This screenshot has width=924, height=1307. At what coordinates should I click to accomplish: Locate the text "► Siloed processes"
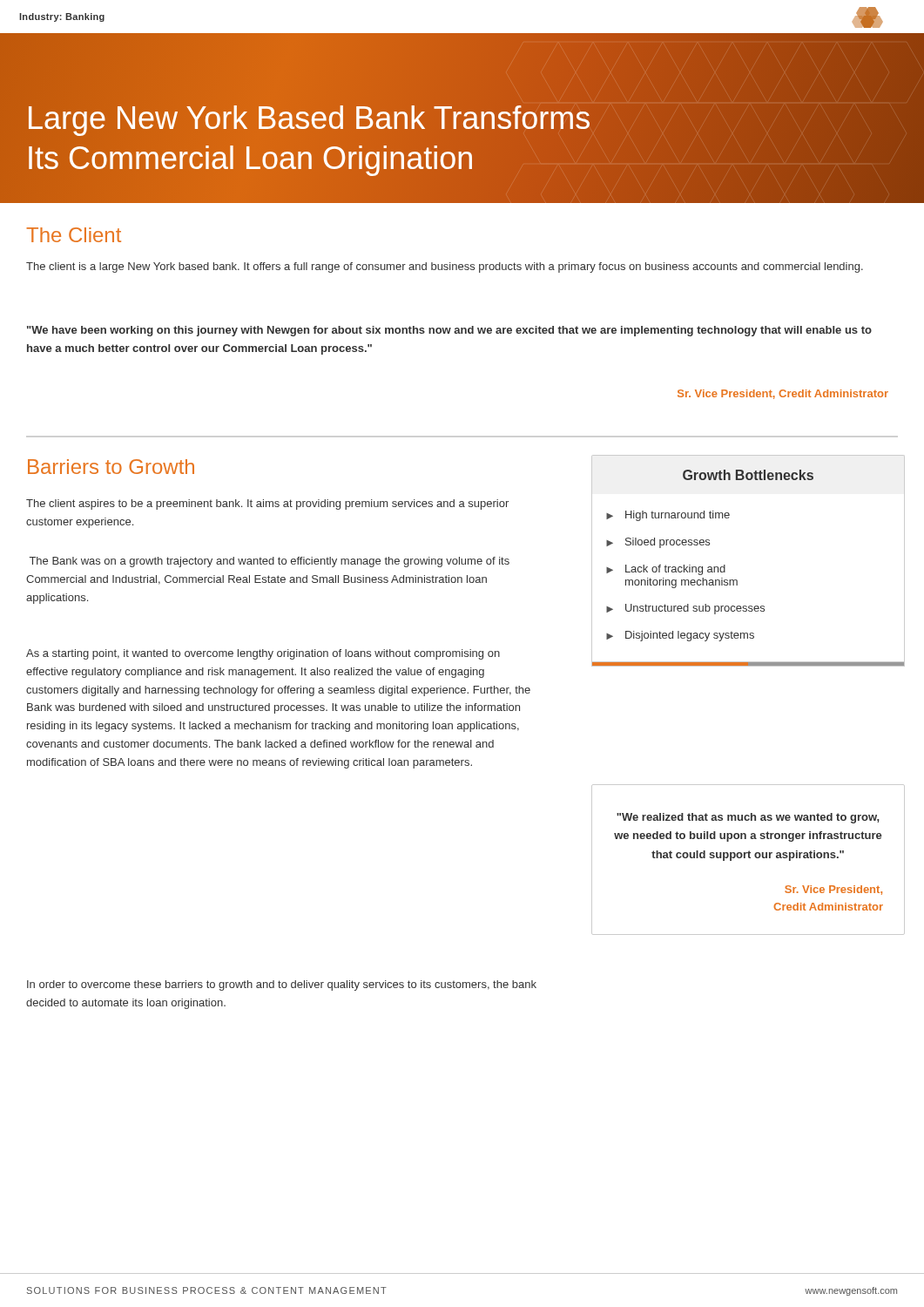[x=657, y=542]
